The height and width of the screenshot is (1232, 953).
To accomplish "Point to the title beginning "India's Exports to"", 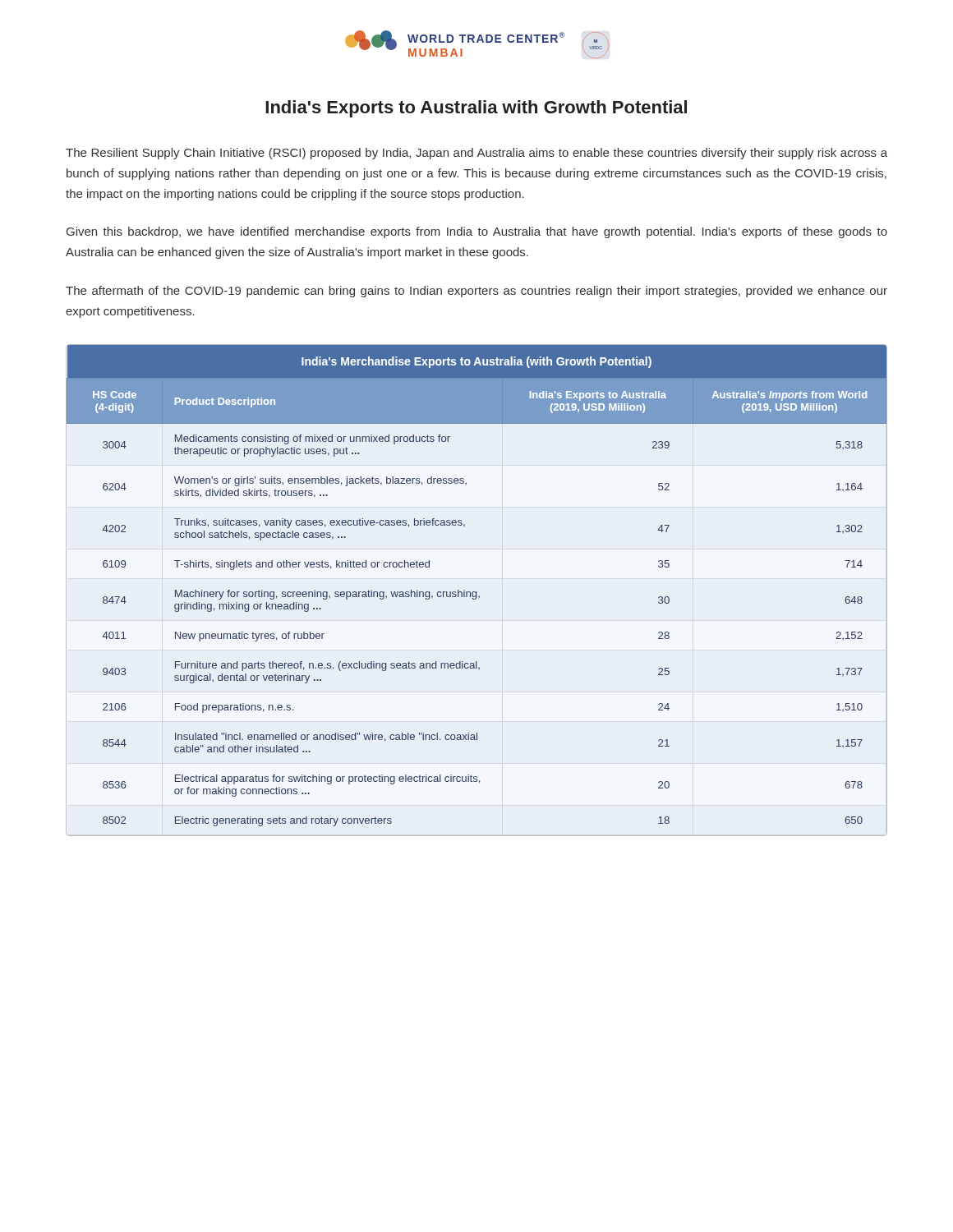I will point(476,107).
